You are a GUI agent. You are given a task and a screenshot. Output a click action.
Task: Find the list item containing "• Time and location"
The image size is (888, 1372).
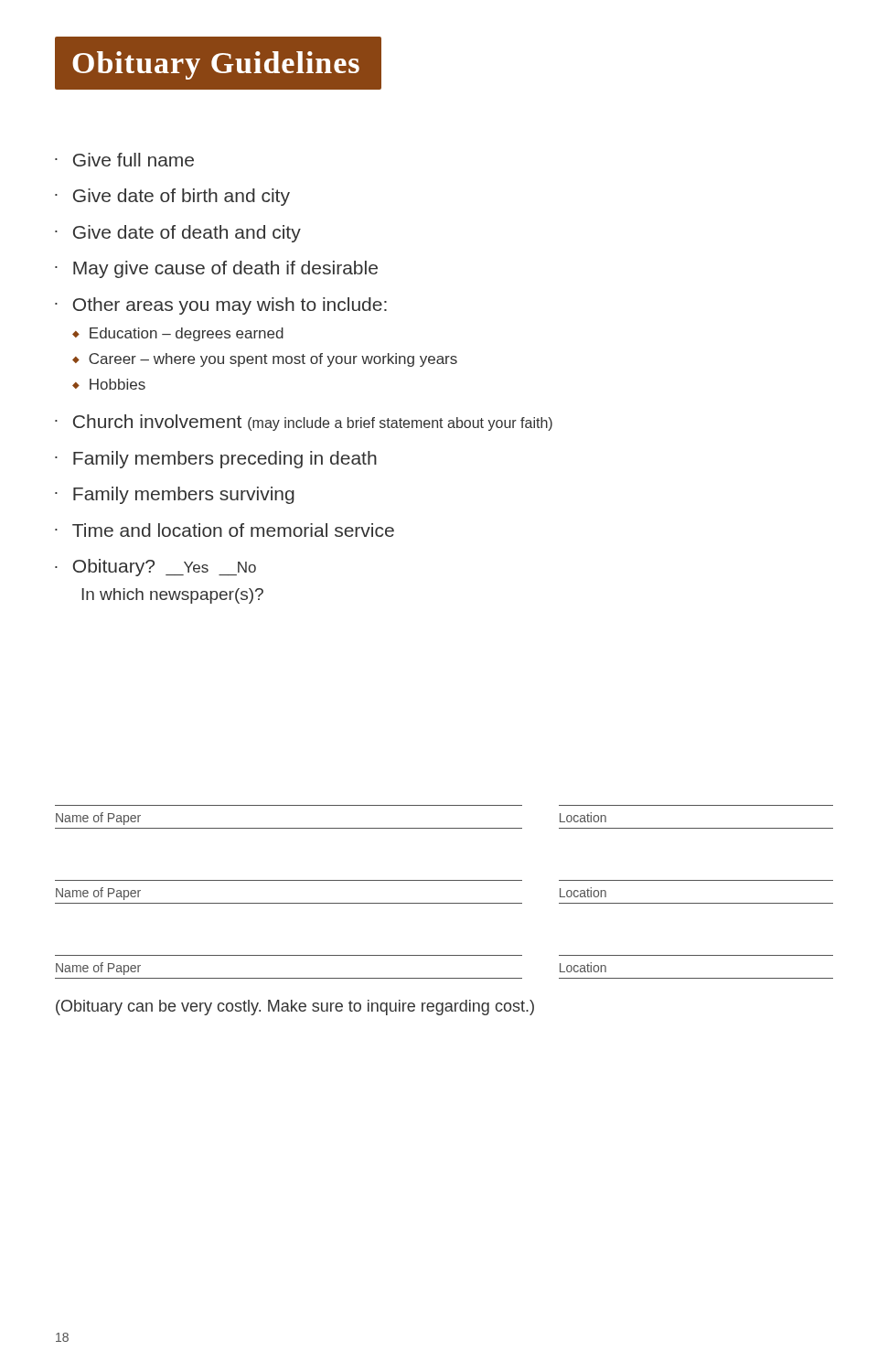click(x=225, y=530)
